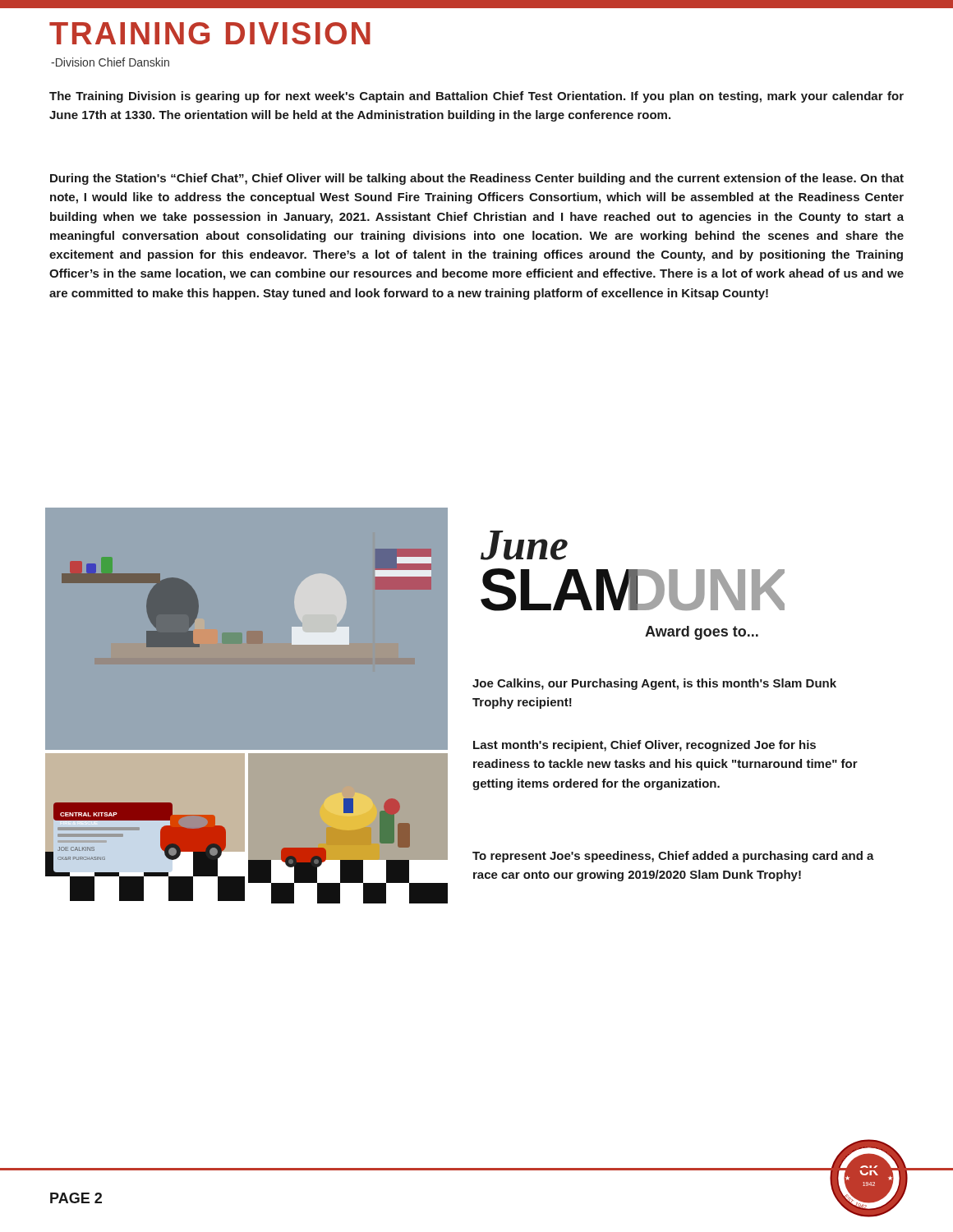Click the passage that begins "Last month's recipient, Chief Oliver, recognized"
The image size is (953, 1232).
click(674, 764)
